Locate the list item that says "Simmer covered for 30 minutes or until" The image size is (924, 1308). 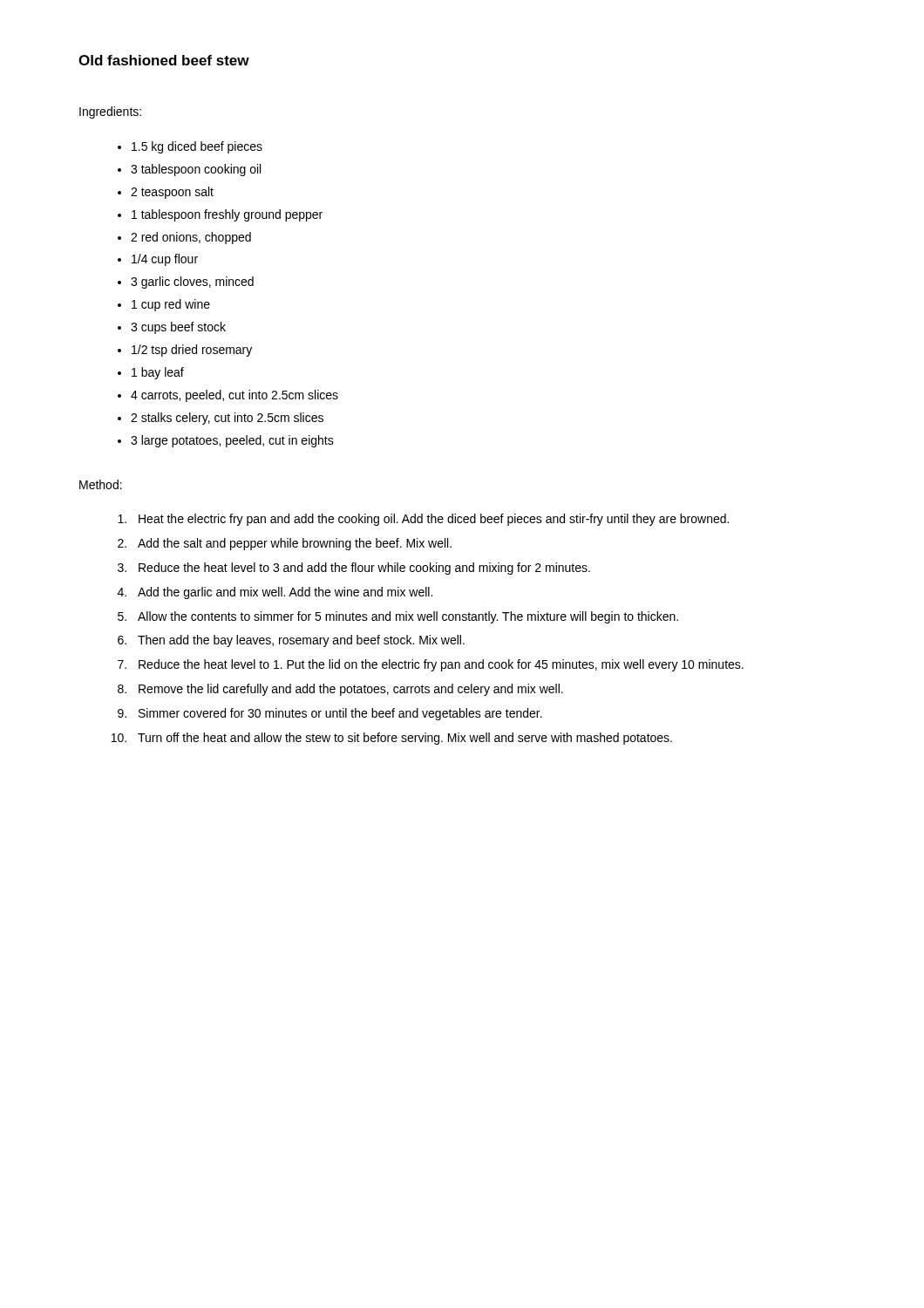click(x=340, y=713)
